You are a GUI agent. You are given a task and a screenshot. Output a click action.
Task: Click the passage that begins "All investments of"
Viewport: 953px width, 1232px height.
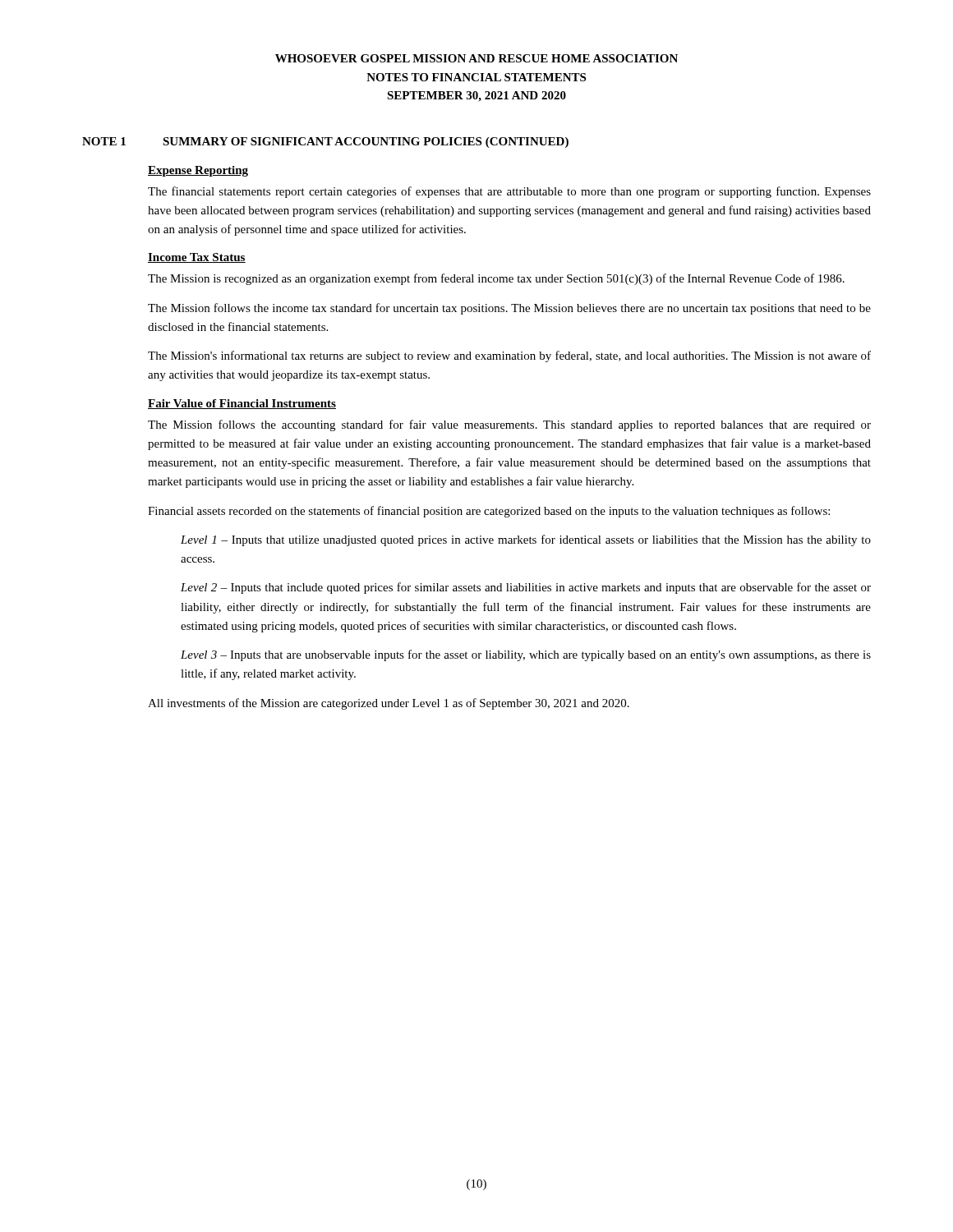(389, 703)
